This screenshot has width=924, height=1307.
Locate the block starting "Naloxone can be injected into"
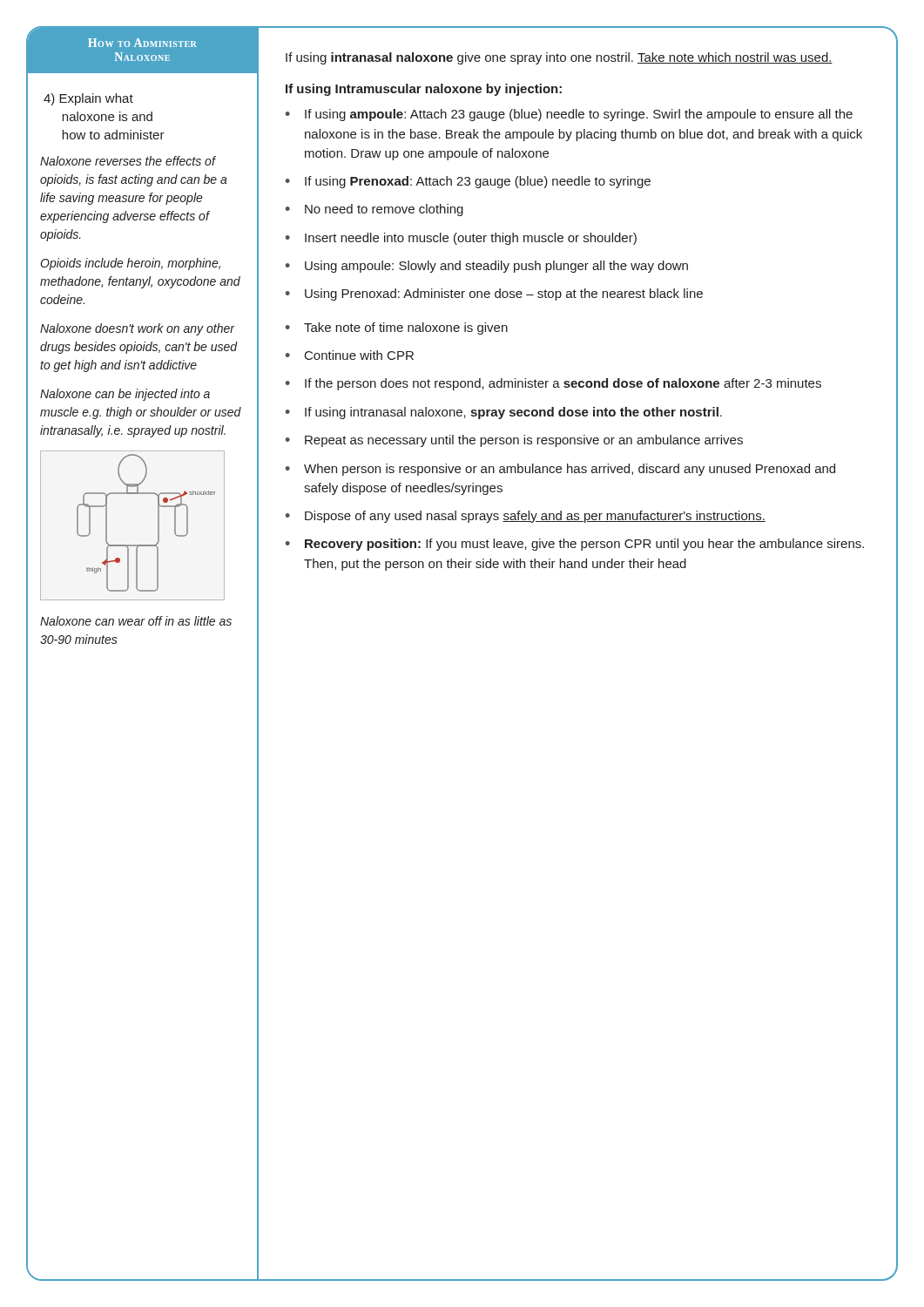click(x=140, y=412)
